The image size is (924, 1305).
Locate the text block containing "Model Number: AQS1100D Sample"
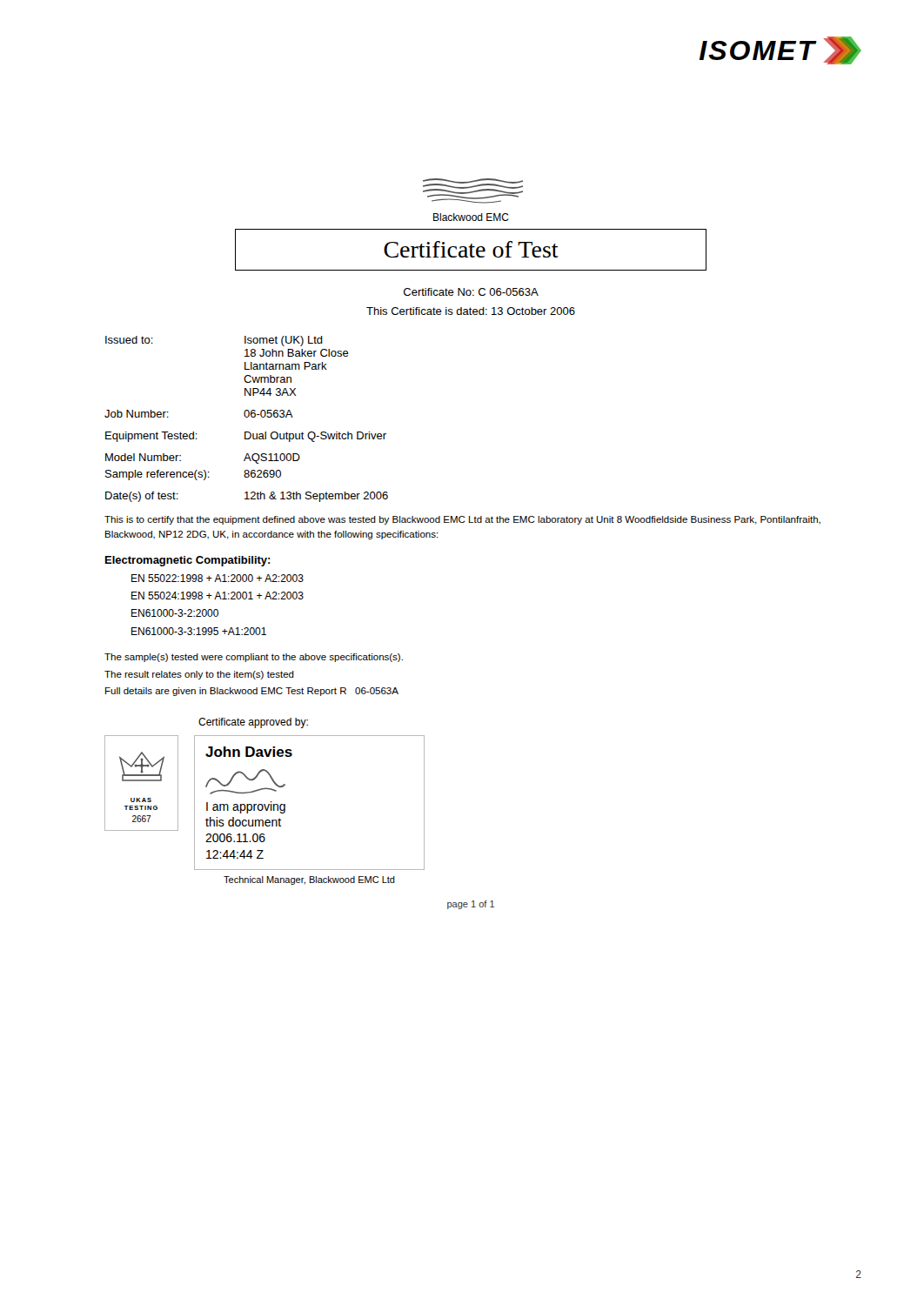click(x=203, y=467)
